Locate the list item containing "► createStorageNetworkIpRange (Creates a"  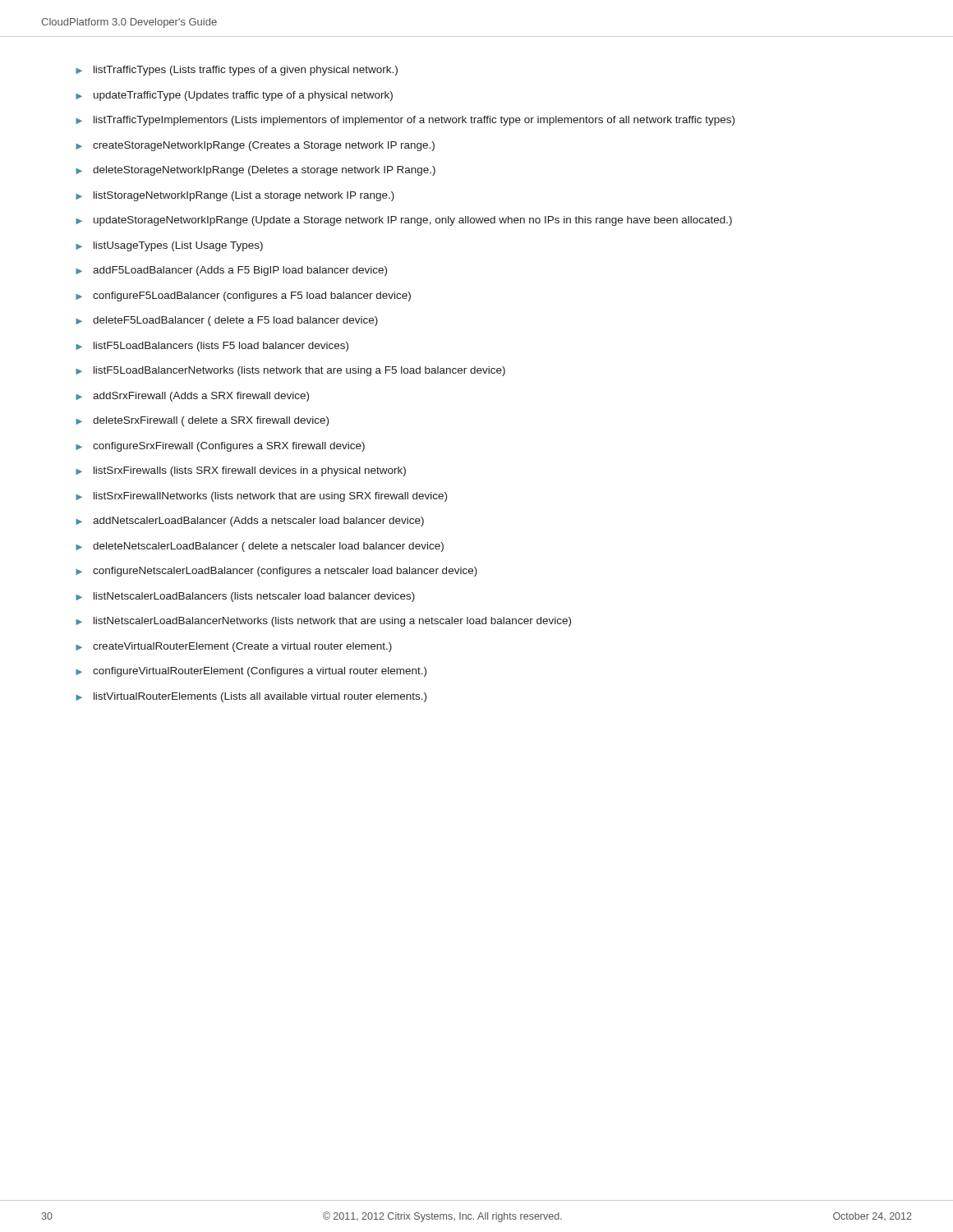click(x=255, y=145)
